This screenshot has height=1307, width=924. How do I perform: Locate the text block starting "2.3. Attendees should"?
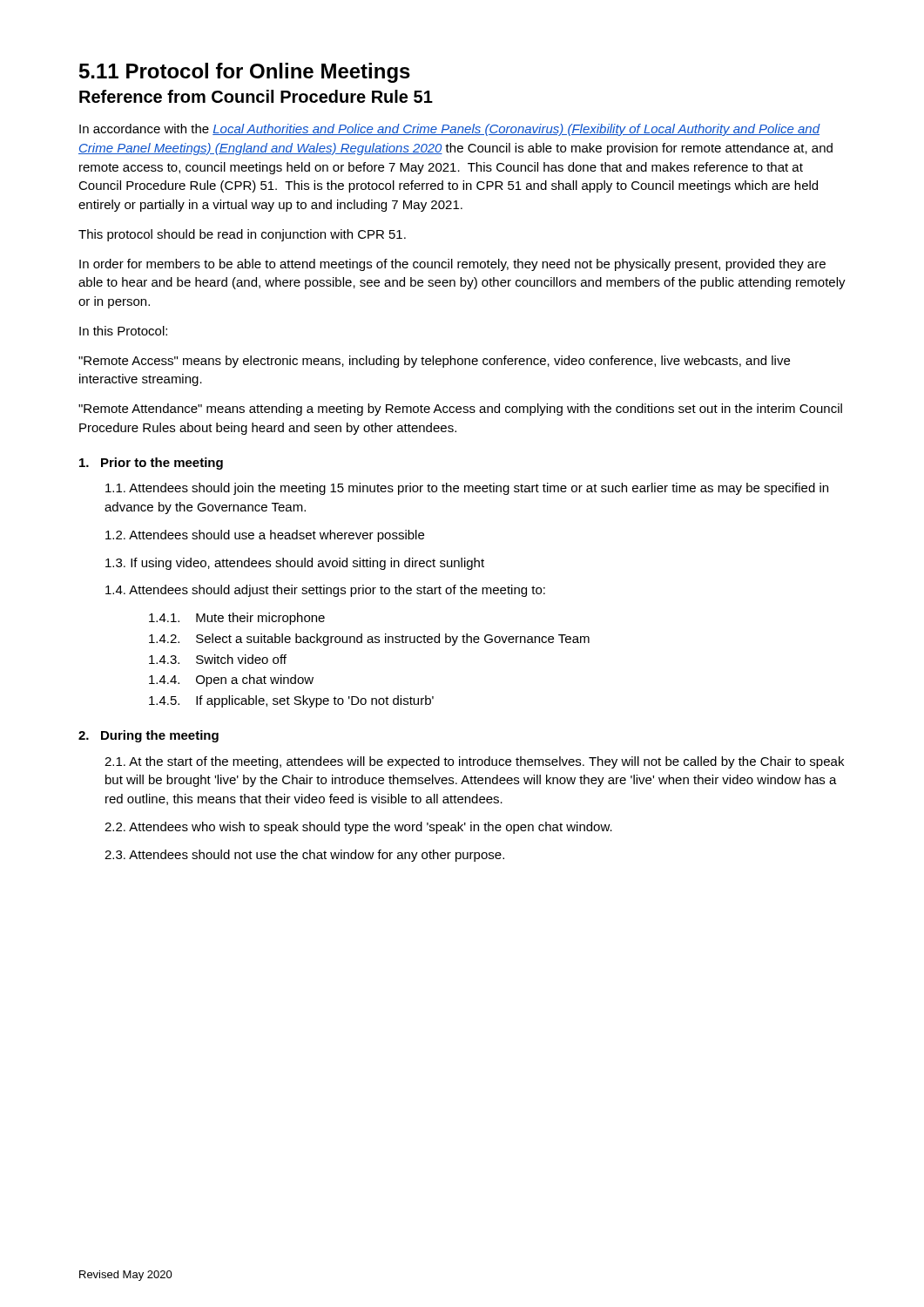(x=462, y=854)
